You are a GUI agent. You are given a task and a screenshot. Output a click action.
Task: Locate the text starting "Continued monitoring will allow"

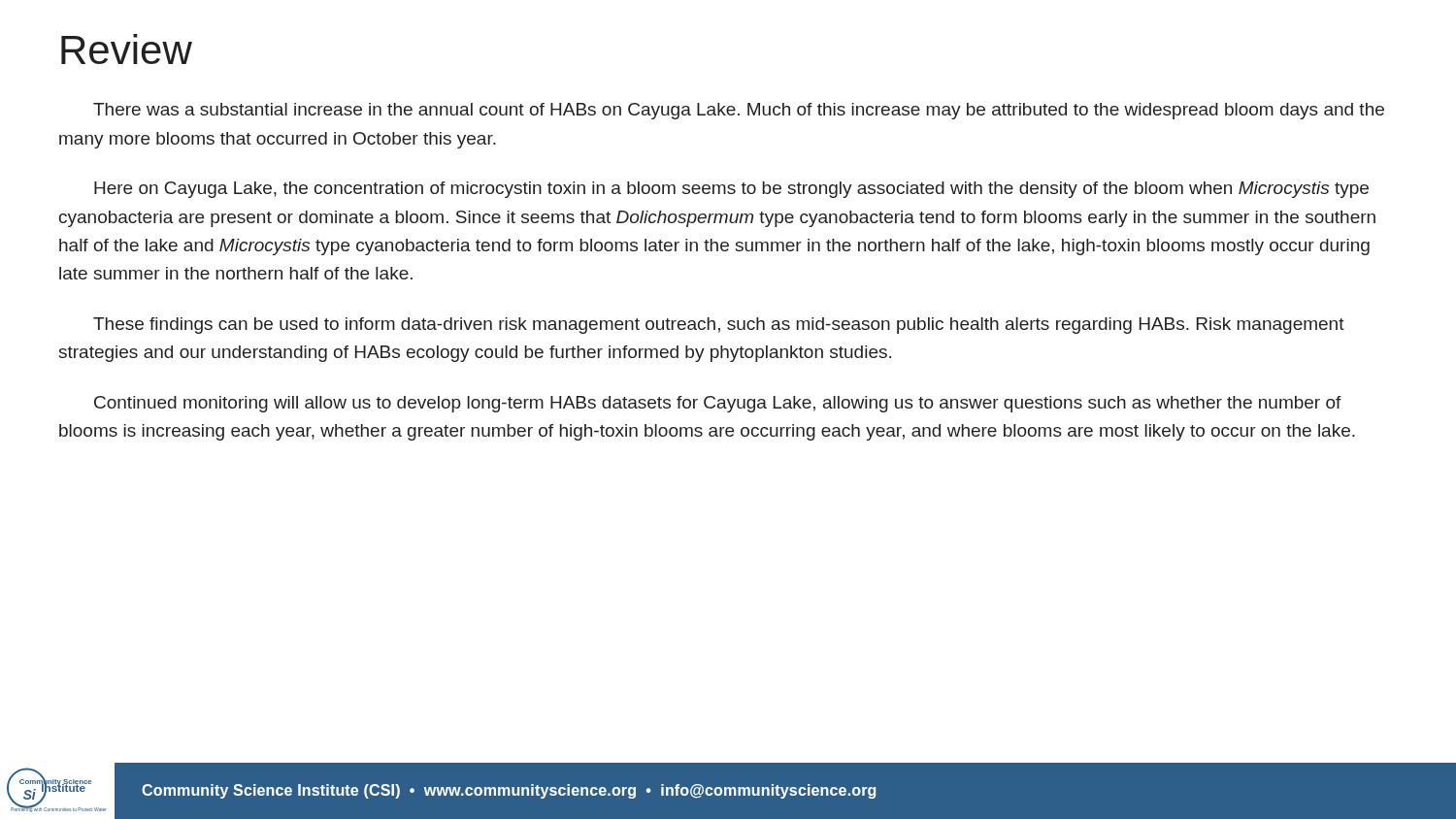point(707,416)
